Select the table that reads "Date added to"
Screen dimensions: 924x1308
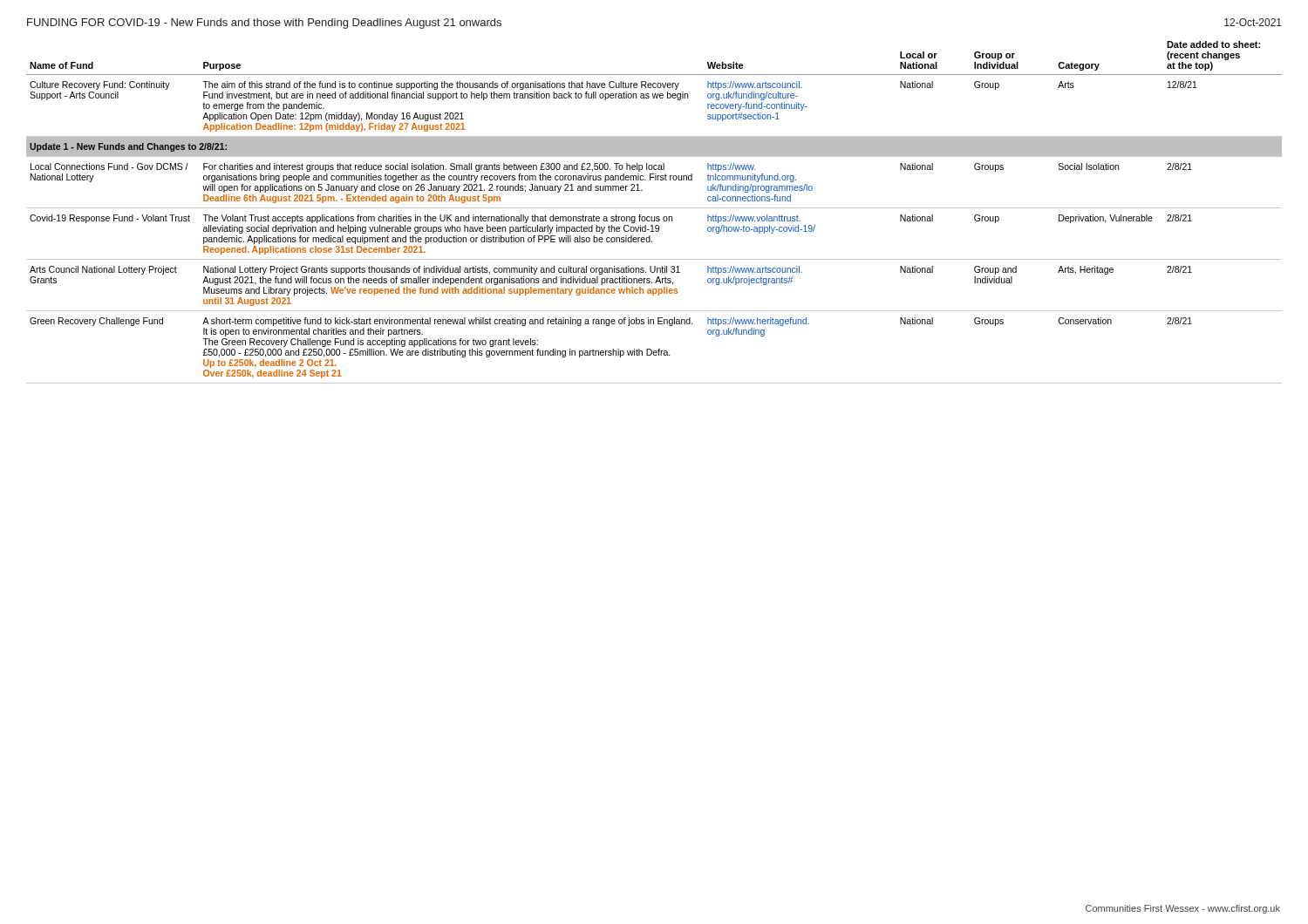654,210
